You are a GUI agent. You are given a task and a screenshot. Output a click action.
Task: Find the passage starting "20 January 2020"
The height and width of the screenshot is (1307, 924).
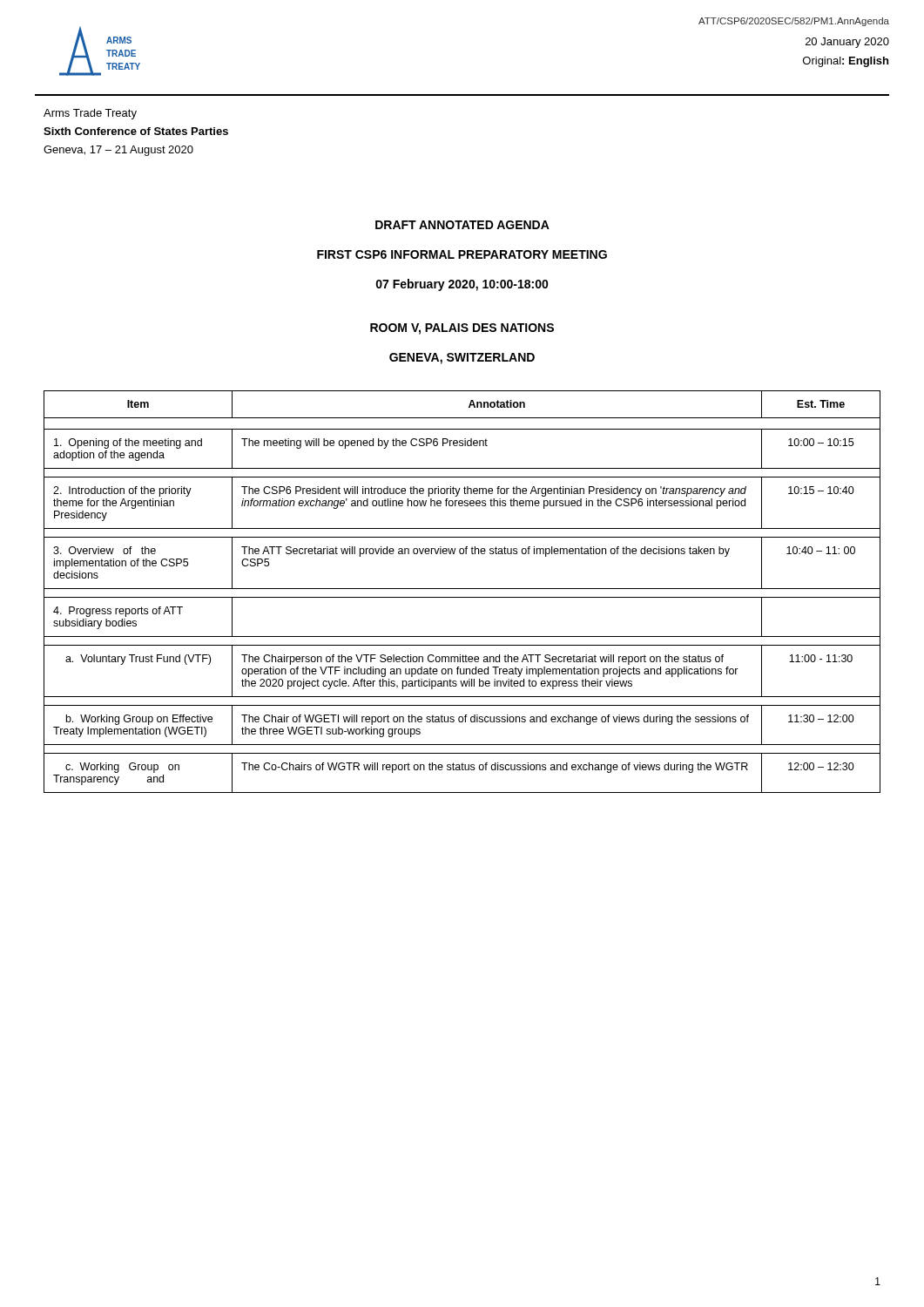coord(847,41)
